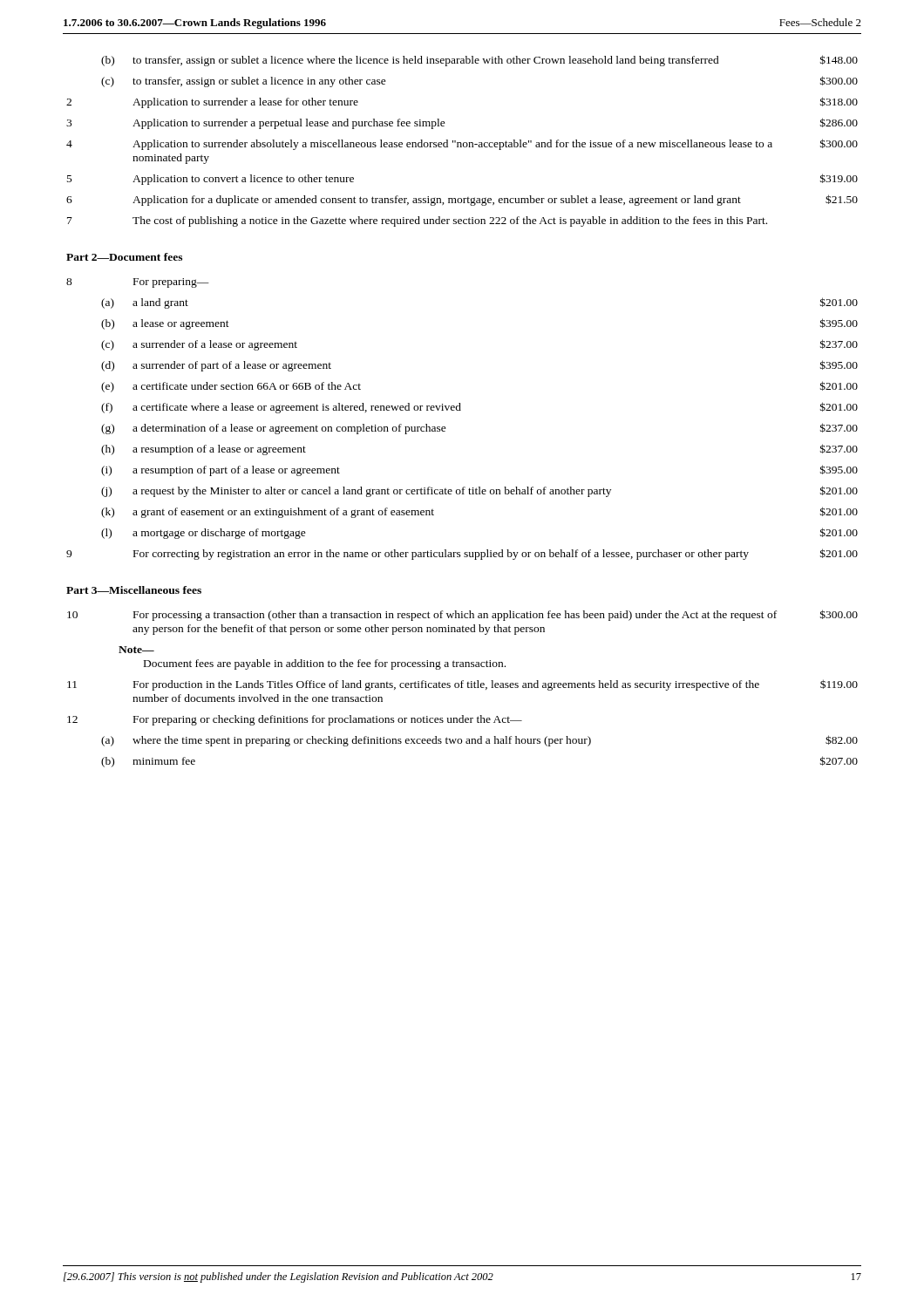Click on the list item with the text "(a) where the"

click(462, 740)
